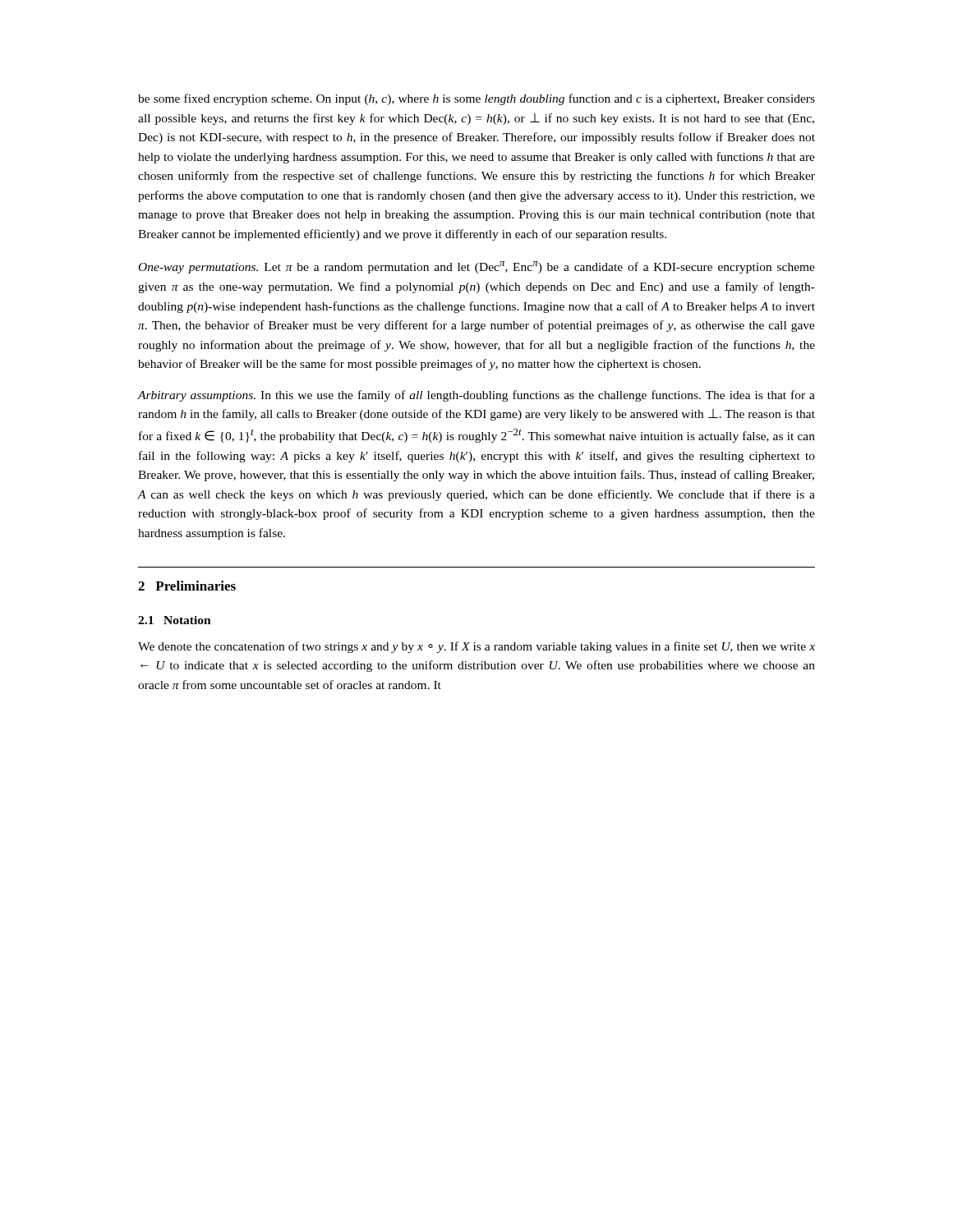Locate the element starting "One-way permutations. Let π"

476,314
